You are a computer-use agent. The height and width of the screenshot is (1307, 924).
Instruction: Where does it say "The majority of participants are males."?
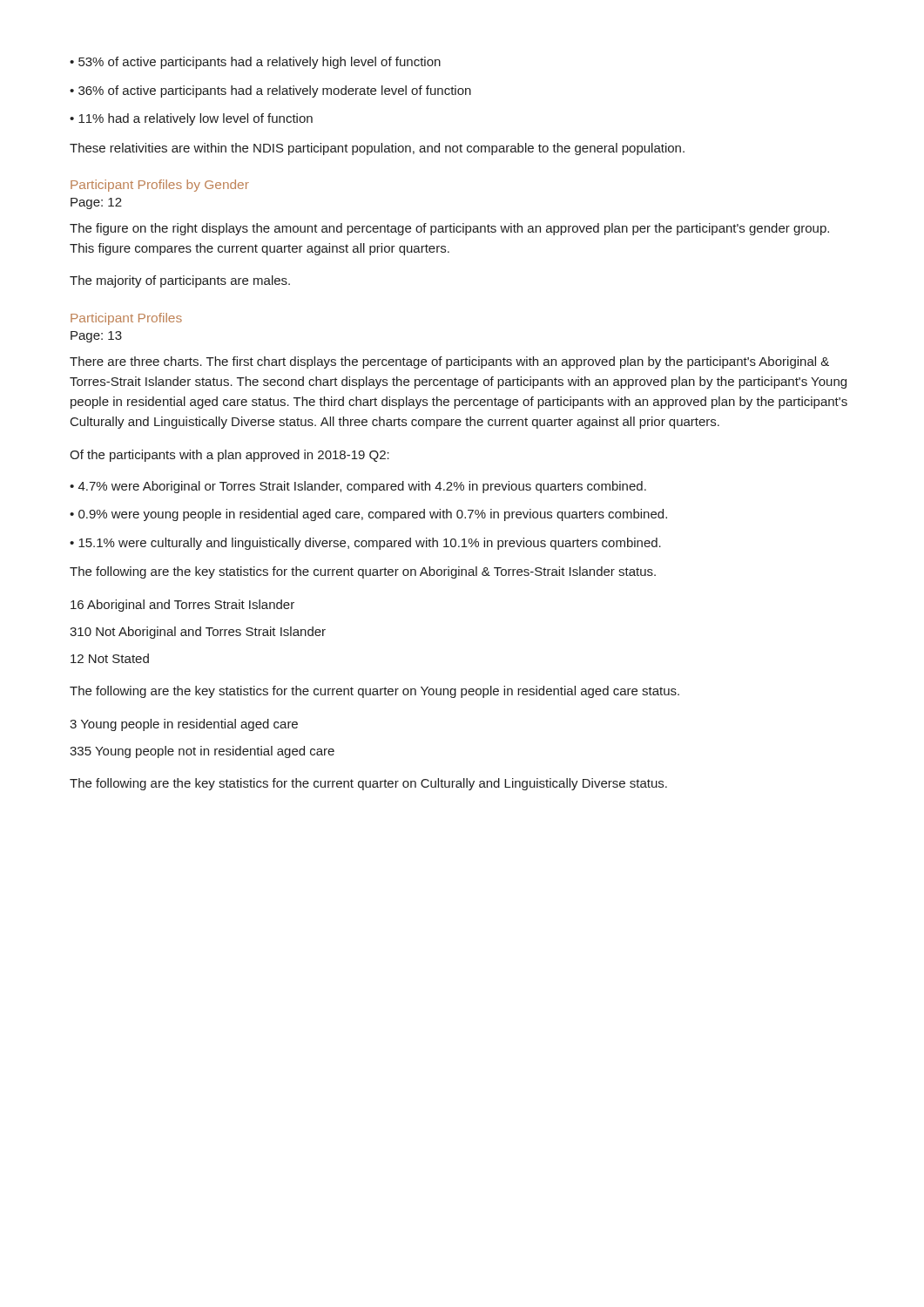pos(180,280)
